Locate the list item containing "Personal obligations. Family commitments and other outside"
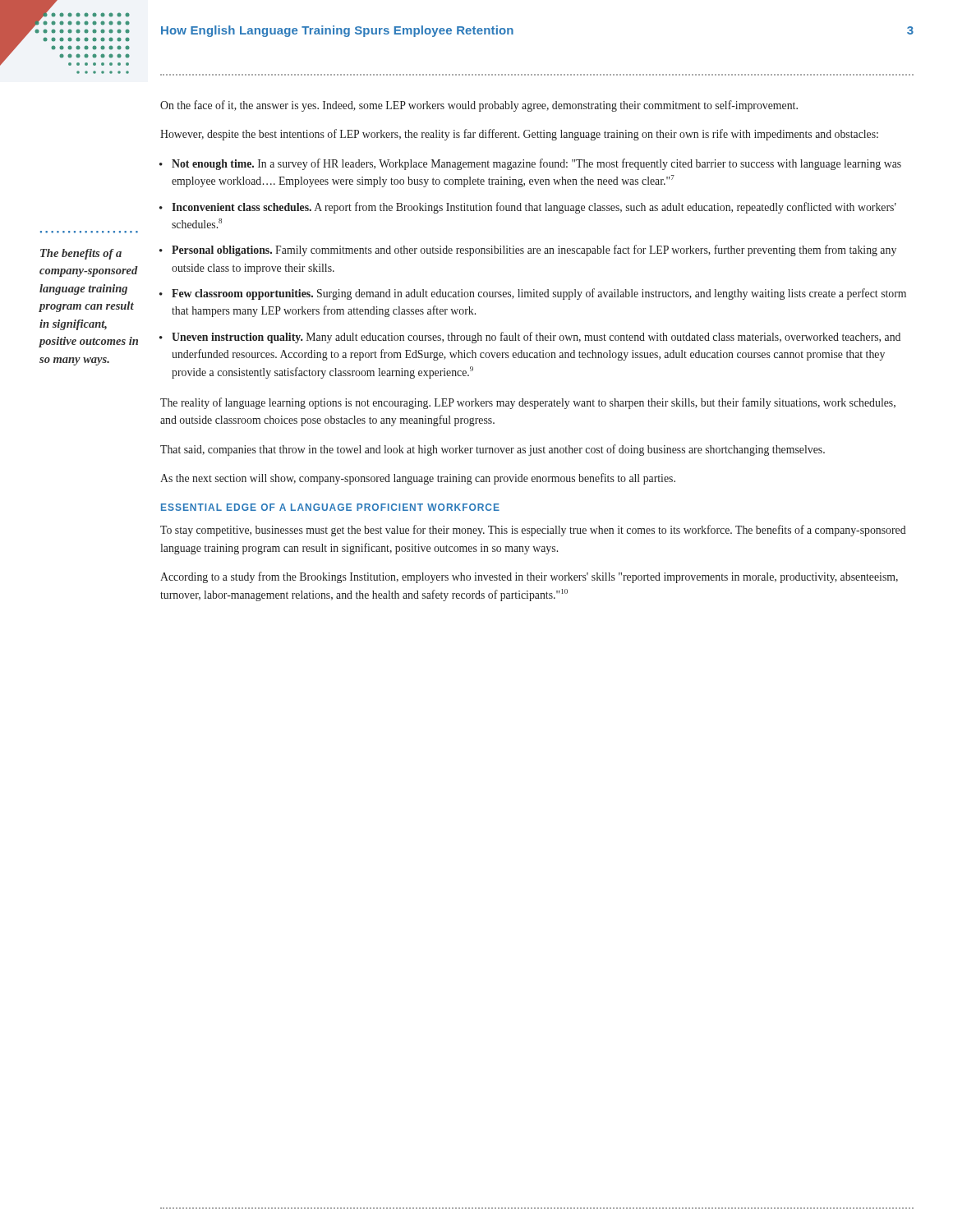The width and height of the screenshot is (953, 1232). pos(534,259)
